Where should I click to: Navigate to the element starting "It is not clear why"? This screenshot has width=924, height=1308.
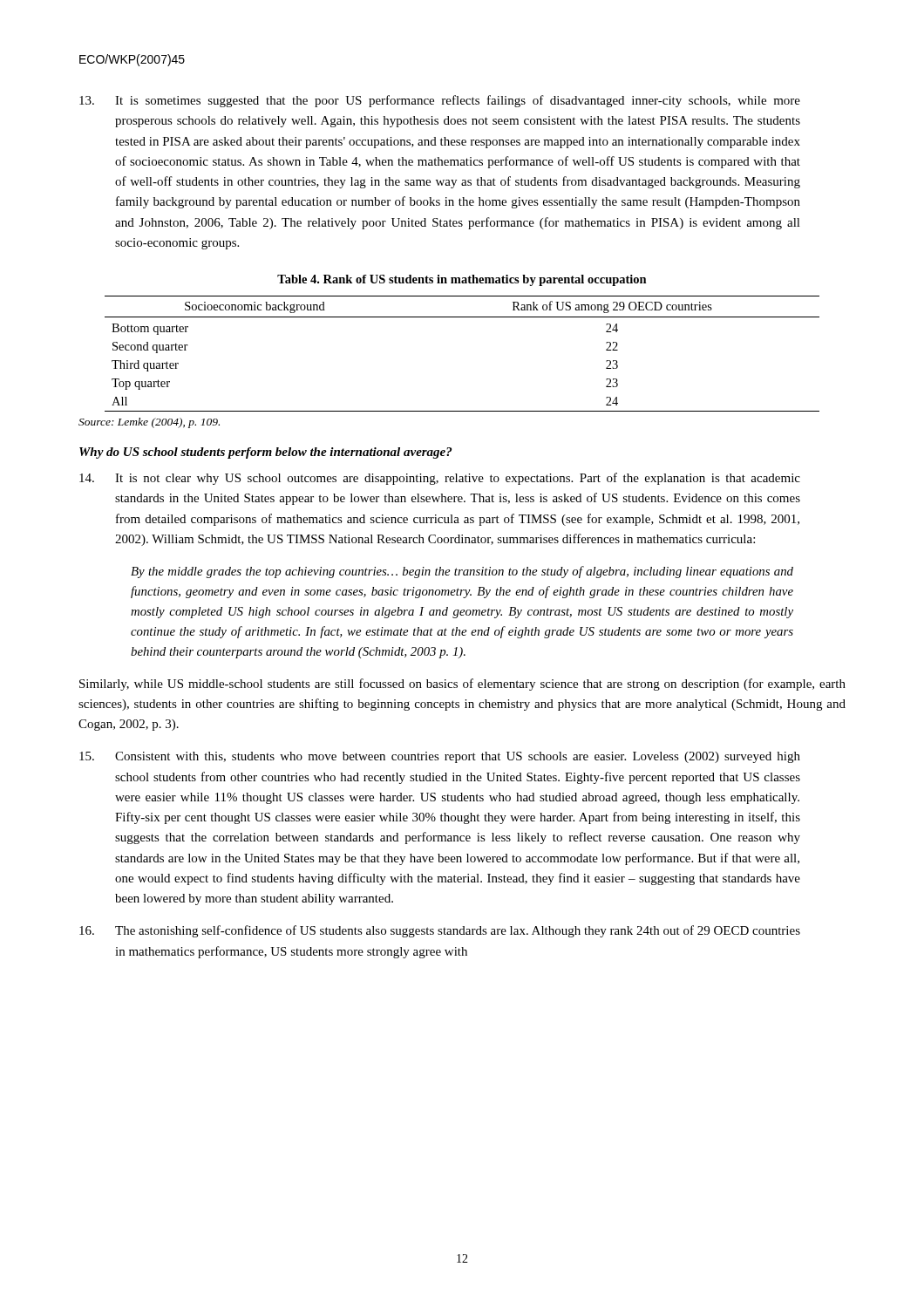439,509
